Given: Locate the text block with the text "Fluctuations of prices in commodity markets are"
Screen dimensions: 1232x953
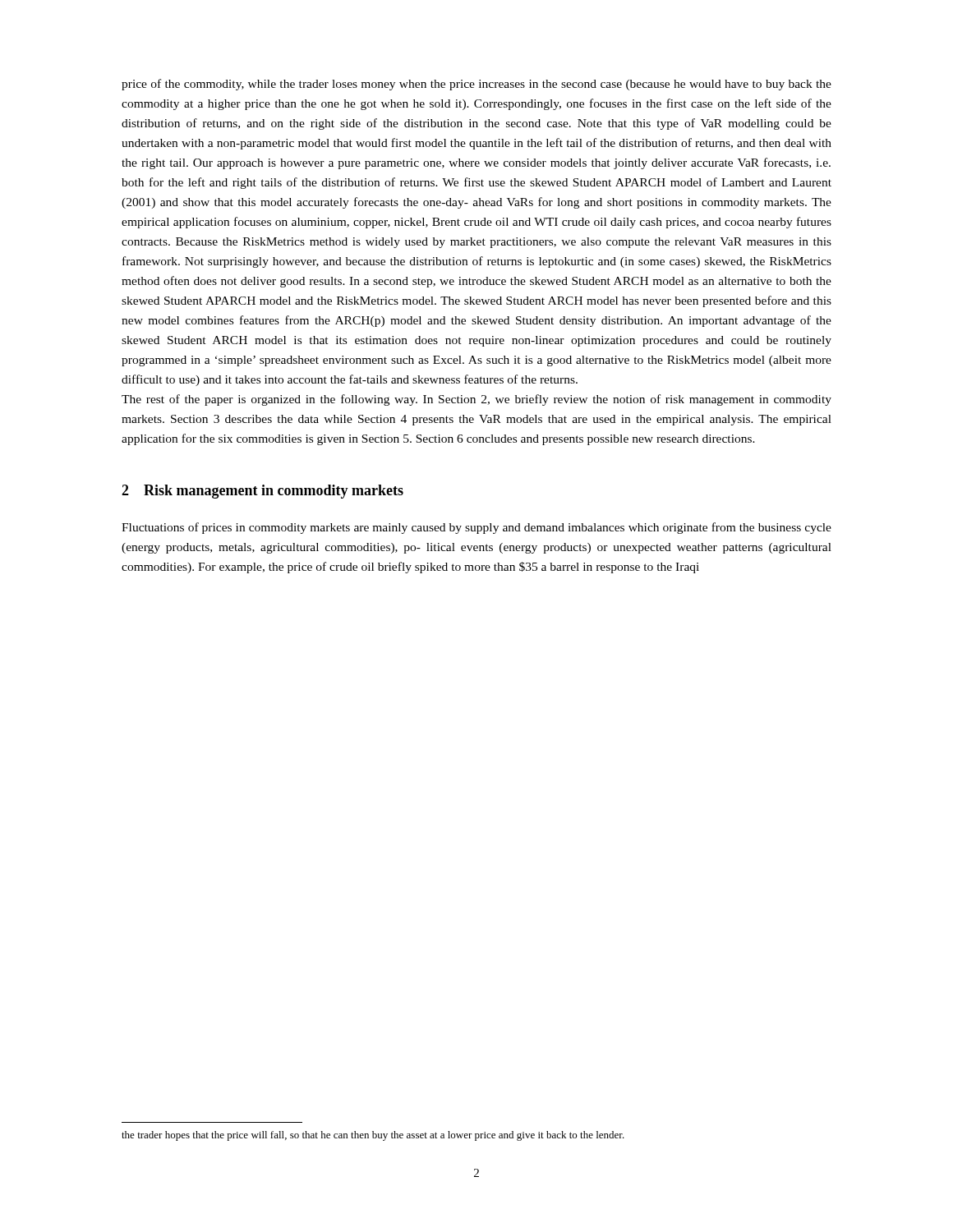Looking at the screenshot, I should 476,547.
